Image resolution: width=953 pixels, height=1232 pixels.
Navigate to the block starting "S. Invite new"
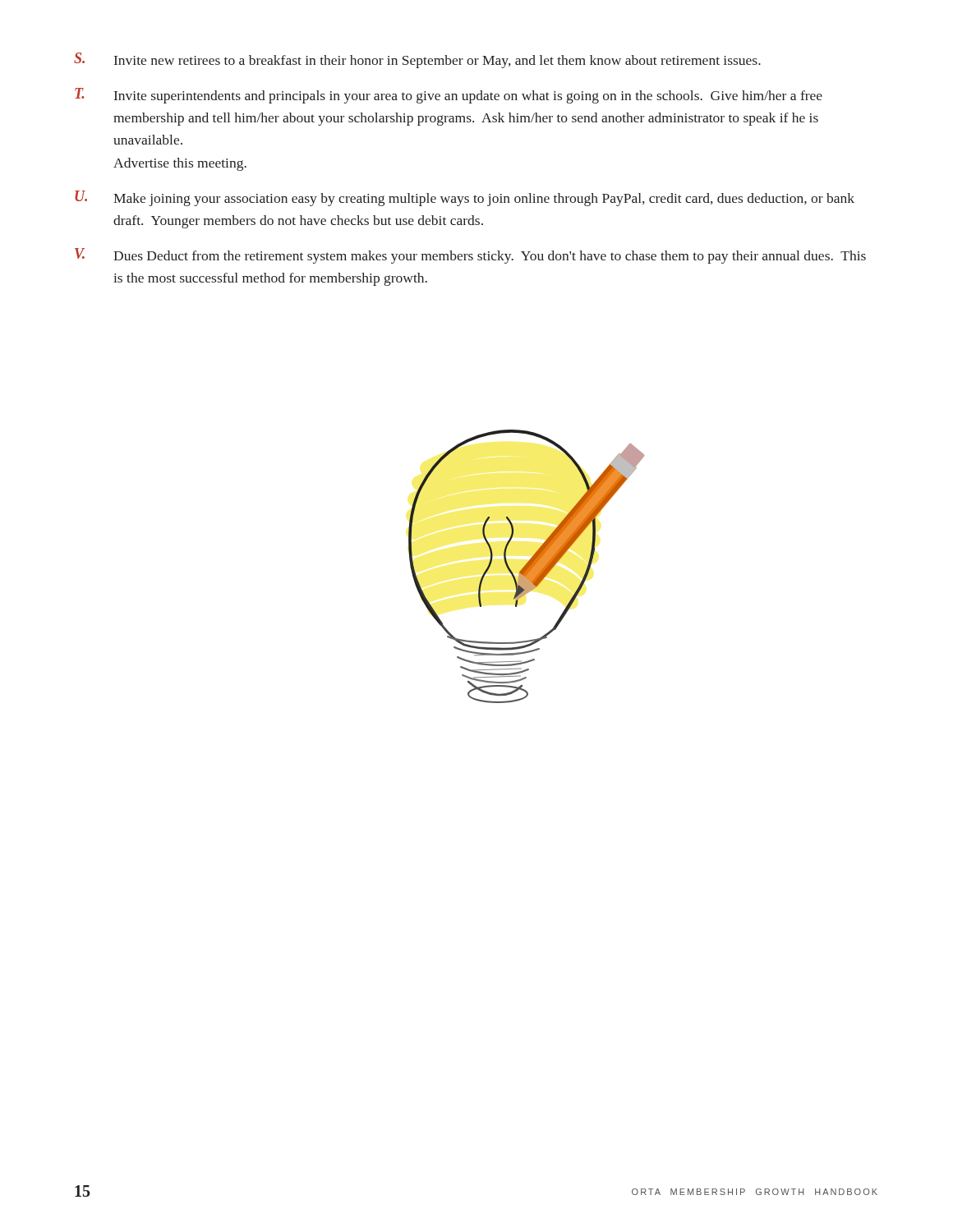point(418,60)
